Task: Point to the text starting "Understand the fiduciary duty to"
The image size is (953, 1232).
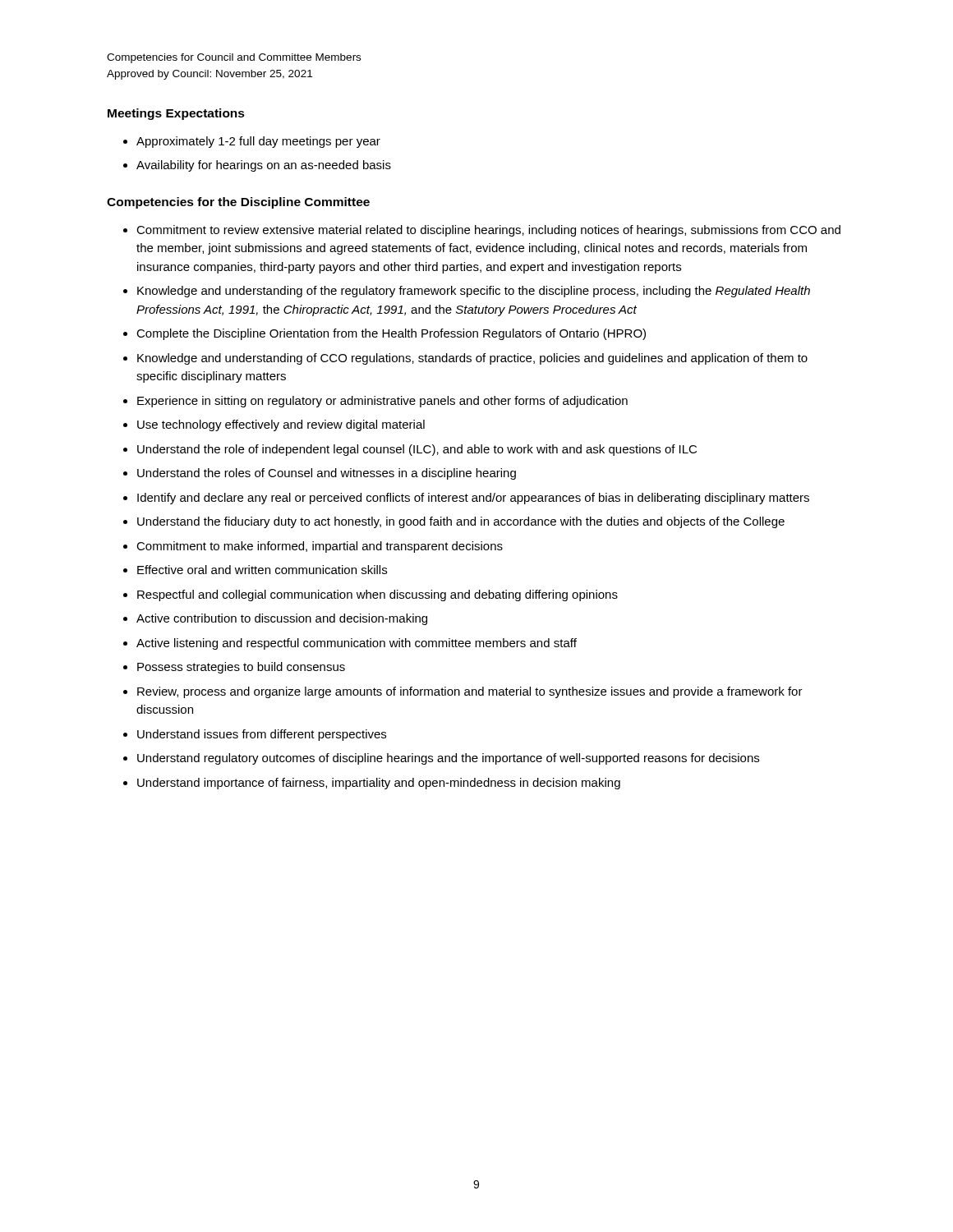Action: click(461, 521)
